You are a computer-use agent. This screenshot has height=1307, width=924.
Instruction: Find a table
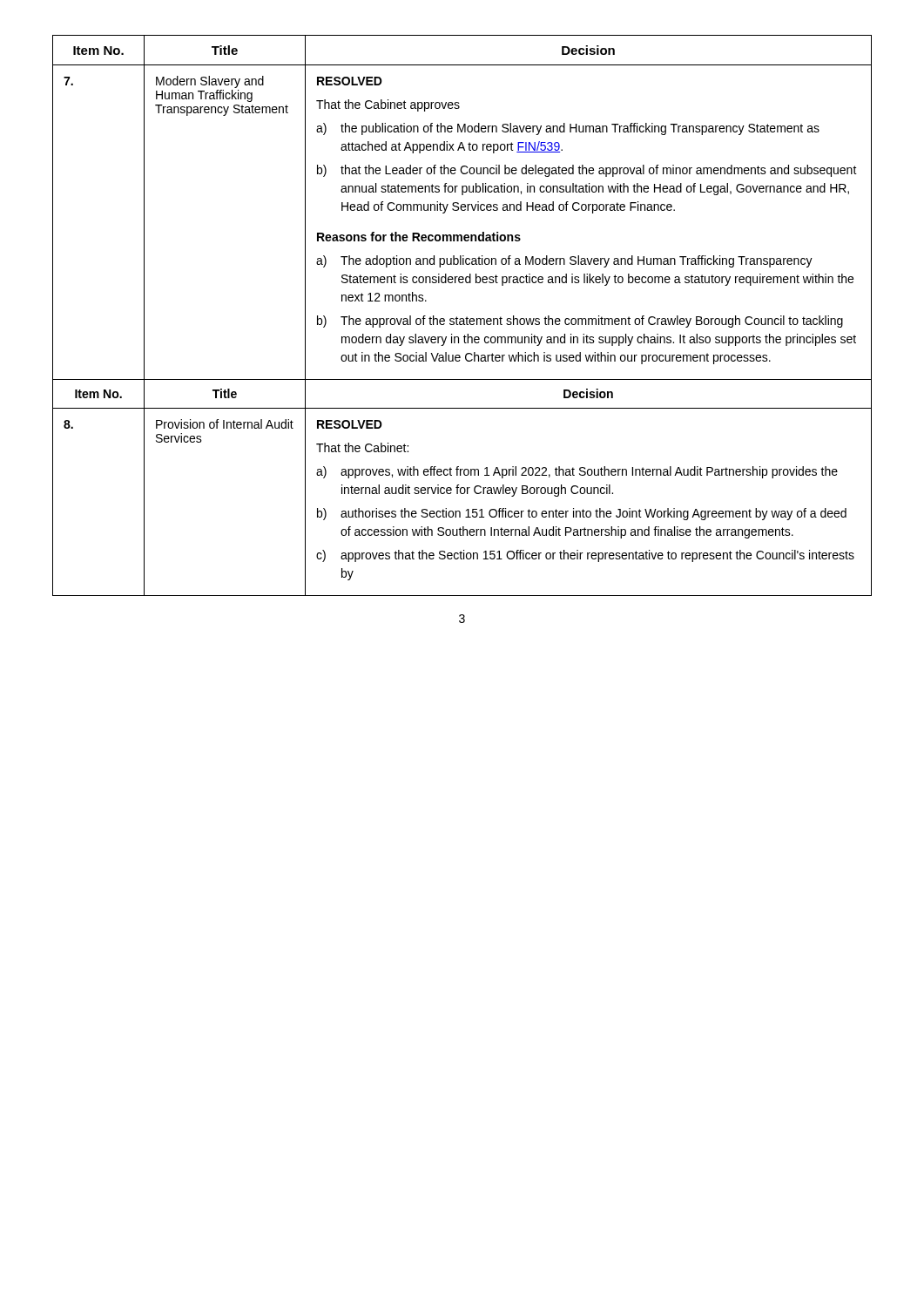pyautogui.click(x=462, y=315)
